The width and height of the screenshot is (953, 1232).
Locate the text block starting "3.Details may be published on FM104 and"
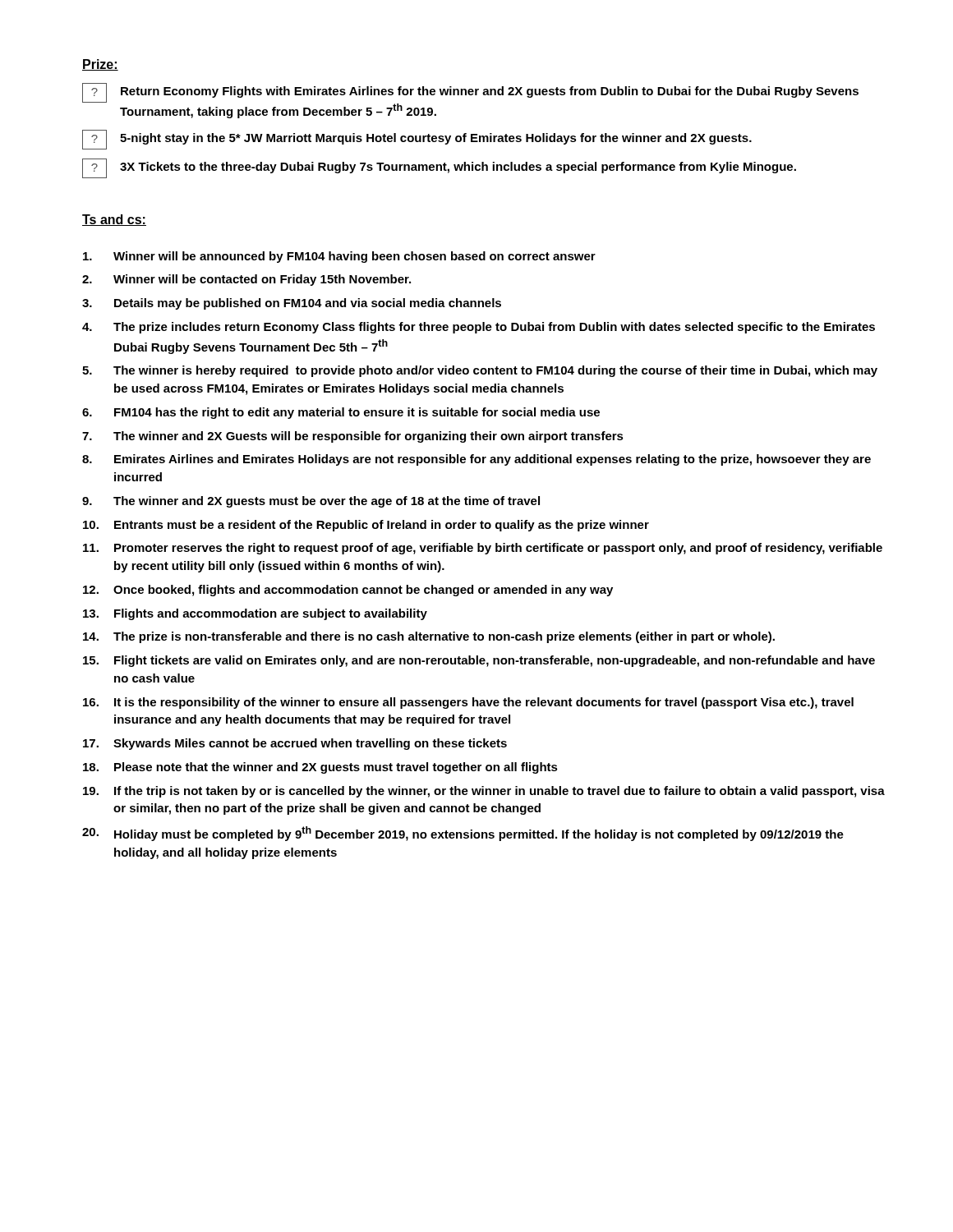(485, 303)
